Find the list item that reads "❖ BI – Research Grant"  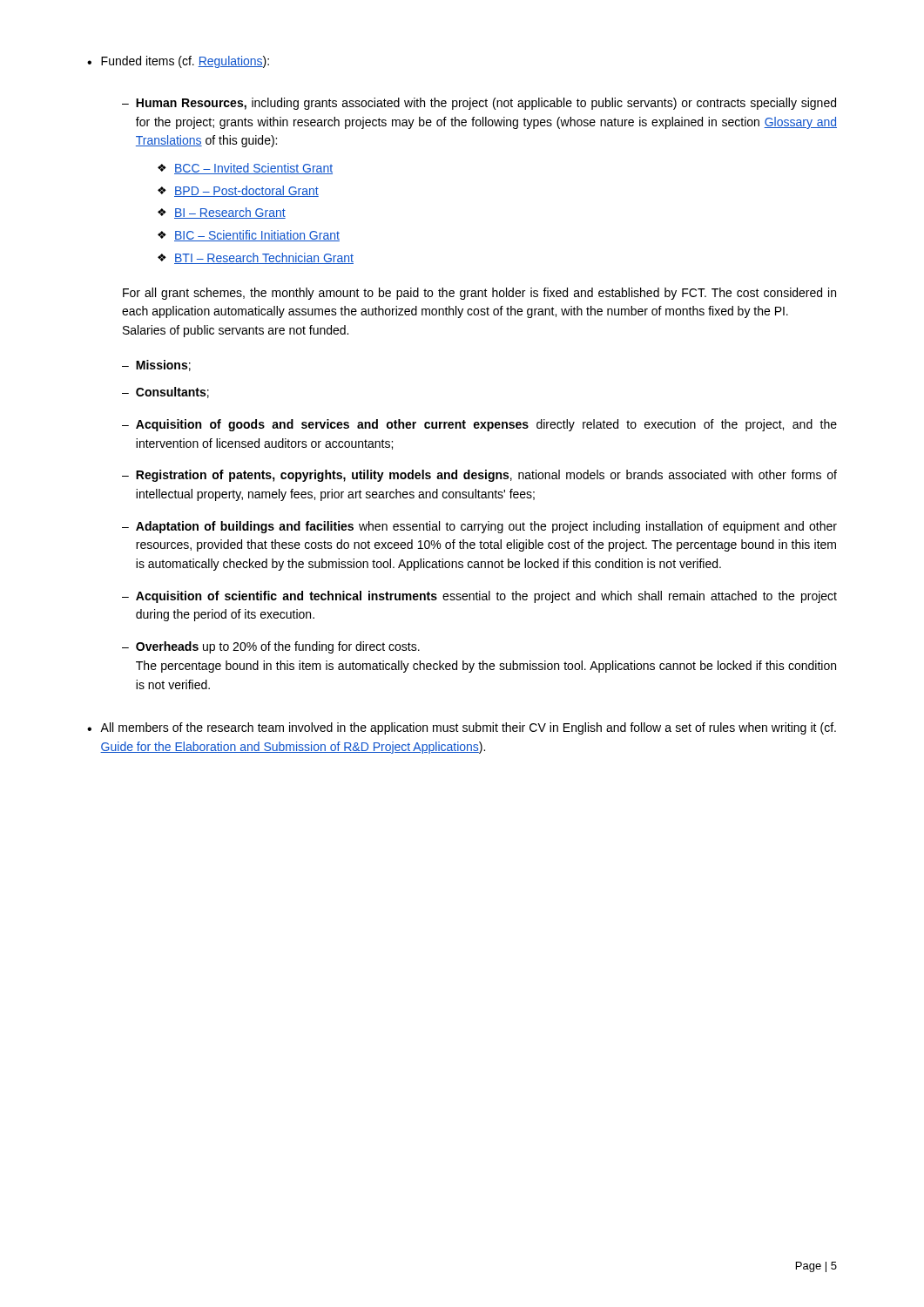[221, 214]
